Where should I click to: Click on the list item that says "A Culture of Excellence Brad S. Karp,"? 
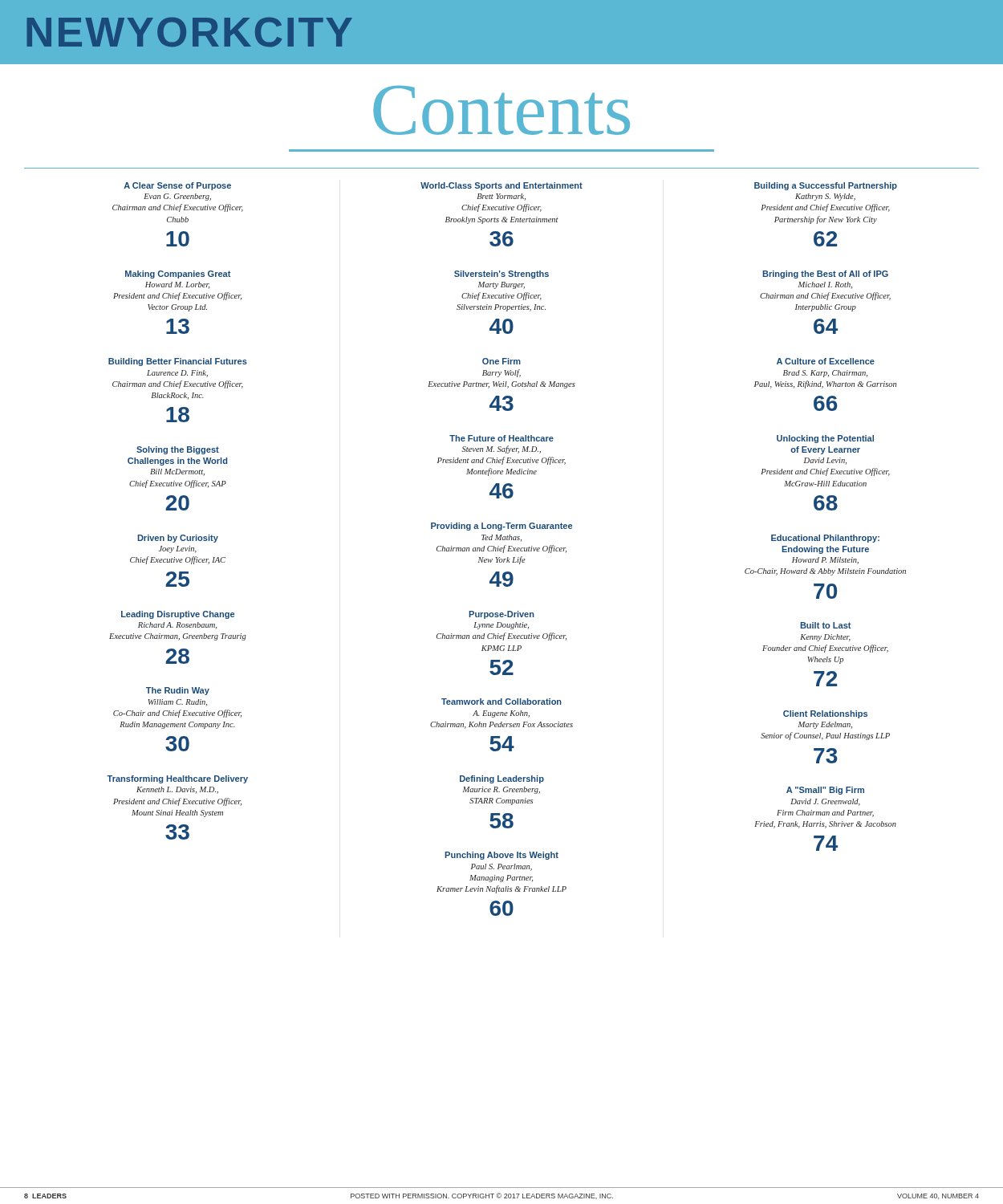(x=825, y=386)
